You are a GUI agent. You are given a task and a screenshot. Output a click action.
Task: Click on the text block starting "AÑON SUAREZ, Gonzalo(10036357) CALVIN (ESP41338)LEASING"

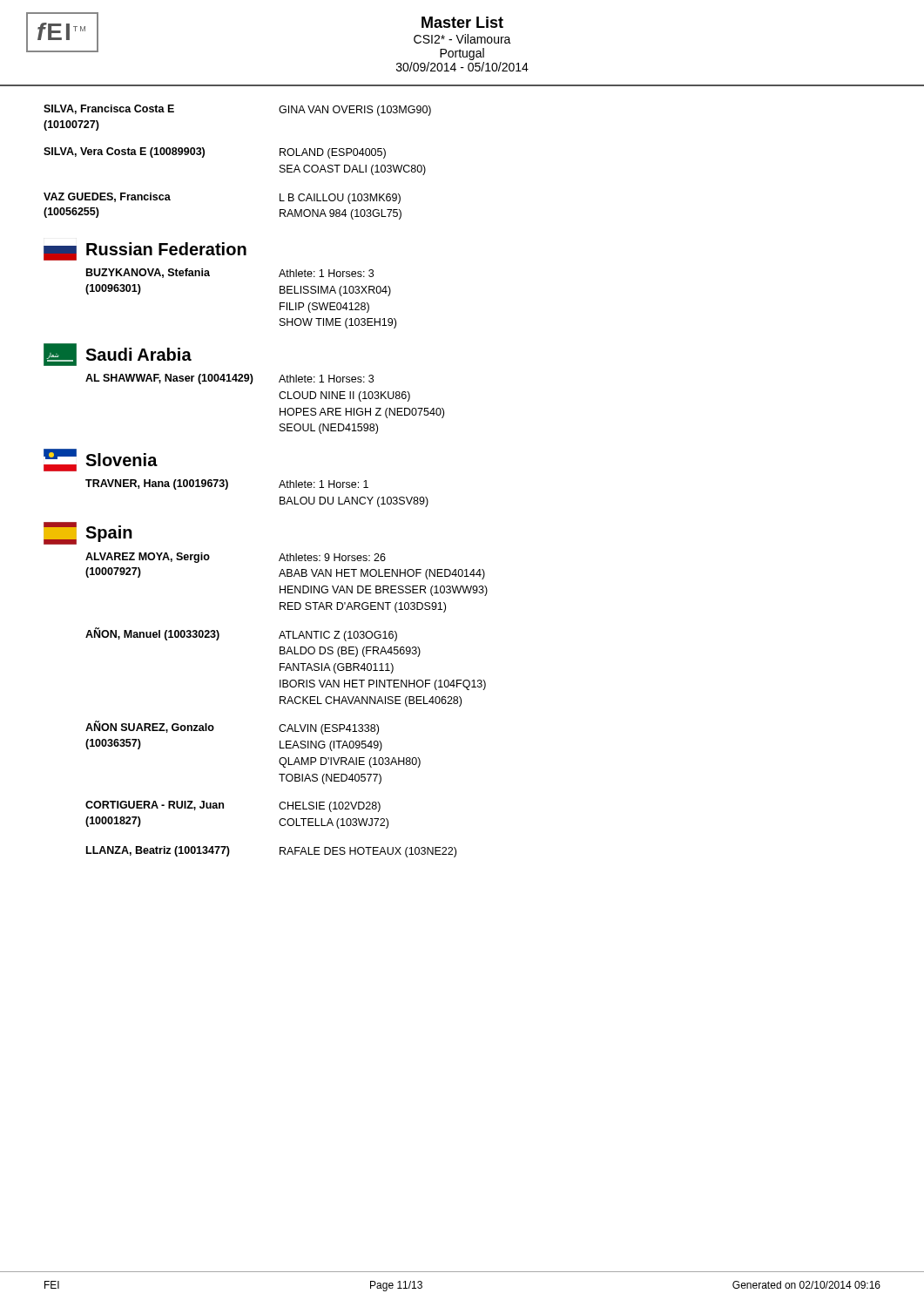152,727
